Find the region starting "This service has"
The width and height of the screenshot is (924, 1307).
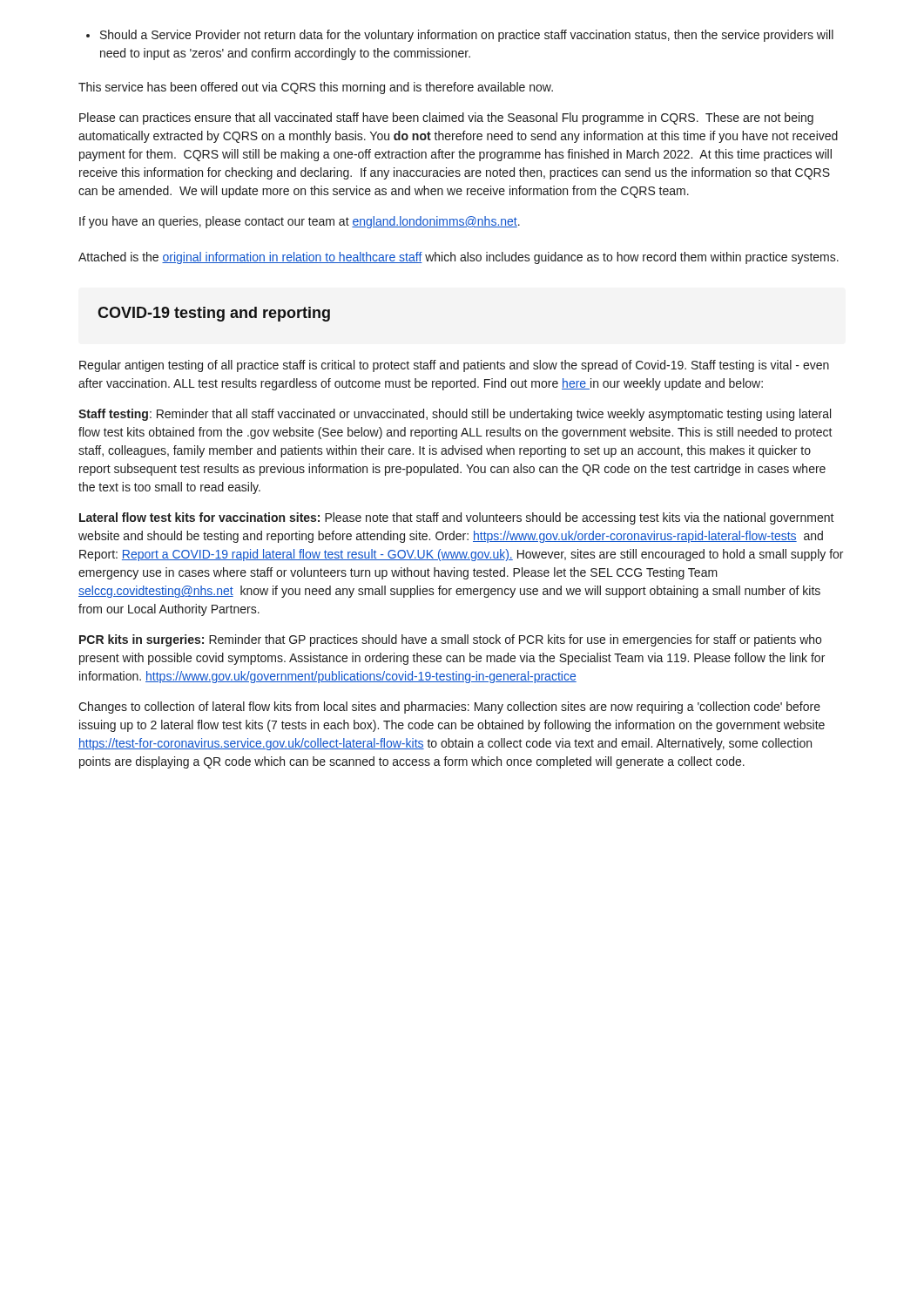point(316,87)
